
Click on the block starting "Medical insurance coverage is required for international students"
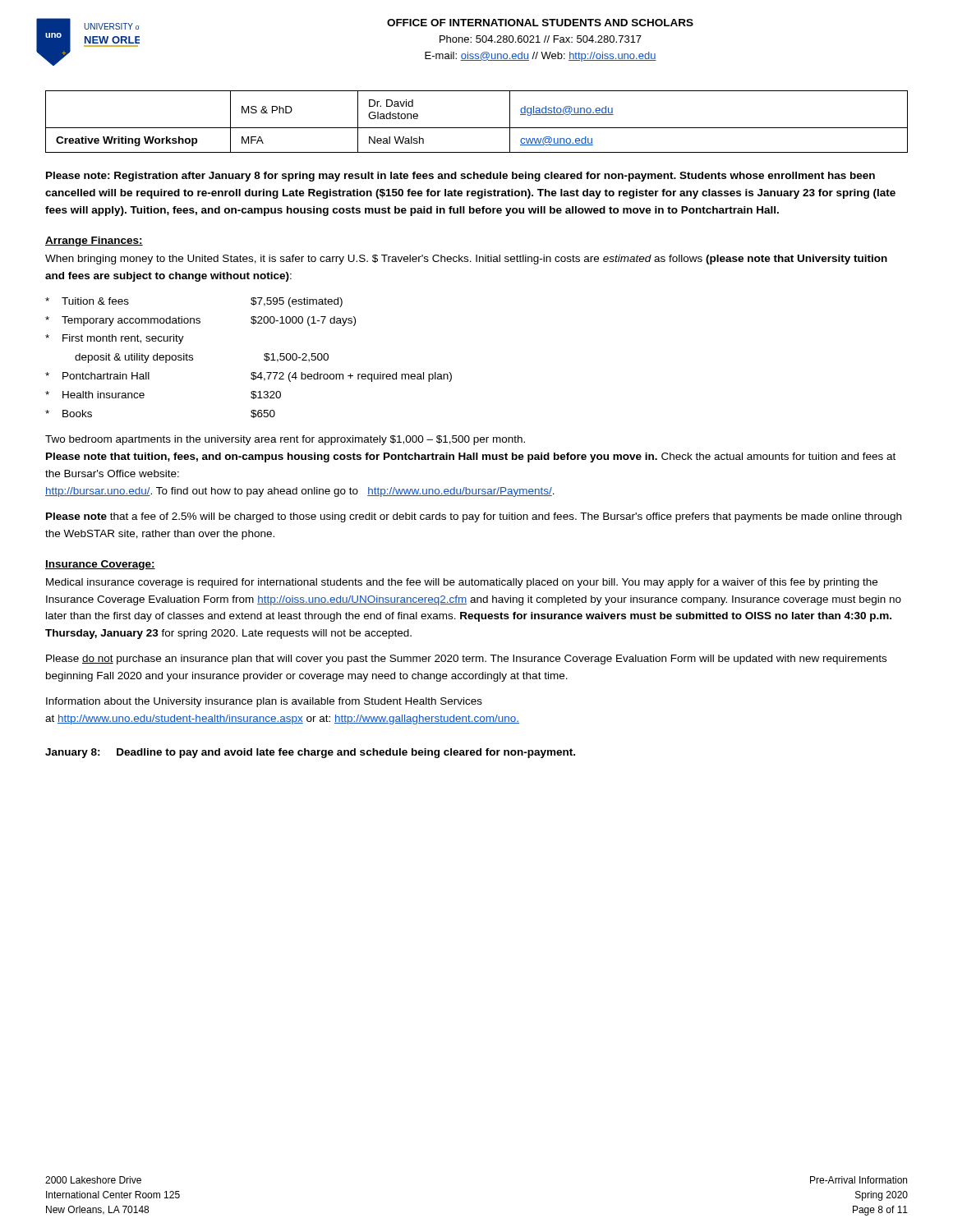pos(473,607)
